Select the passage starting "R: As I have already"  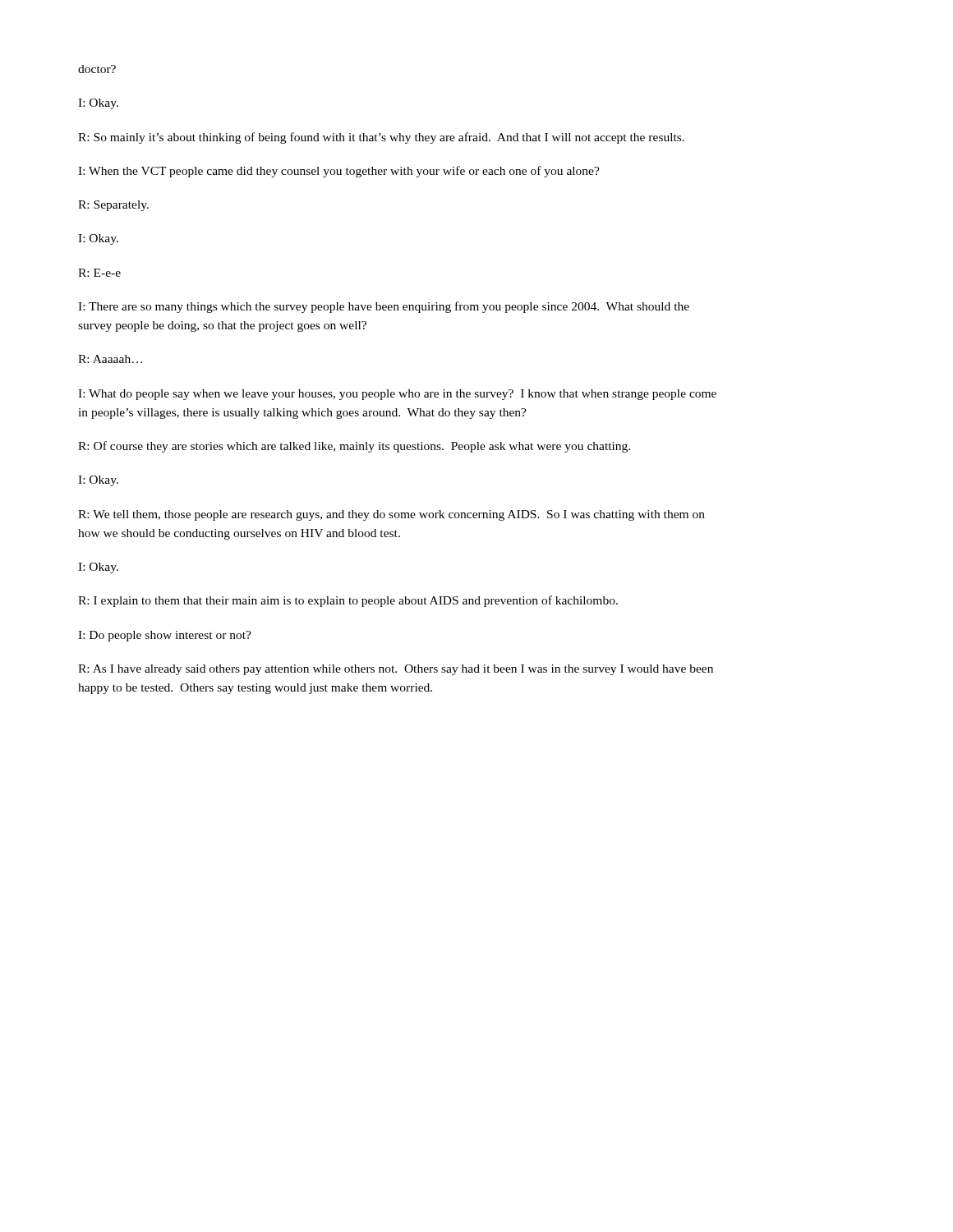click(396, 677)
